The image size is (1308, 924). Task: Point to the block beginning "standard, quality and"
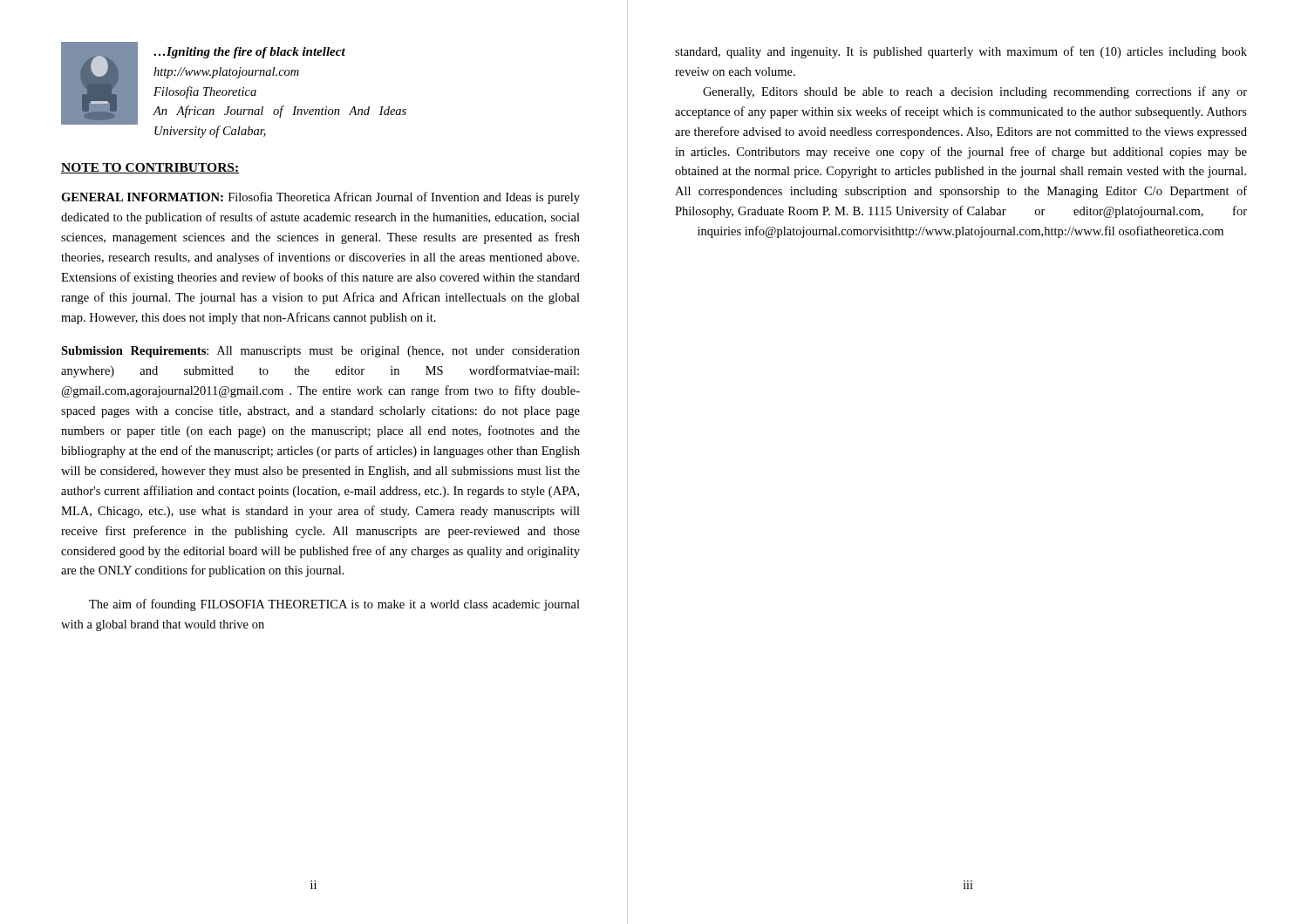click(x=961, y=142)
